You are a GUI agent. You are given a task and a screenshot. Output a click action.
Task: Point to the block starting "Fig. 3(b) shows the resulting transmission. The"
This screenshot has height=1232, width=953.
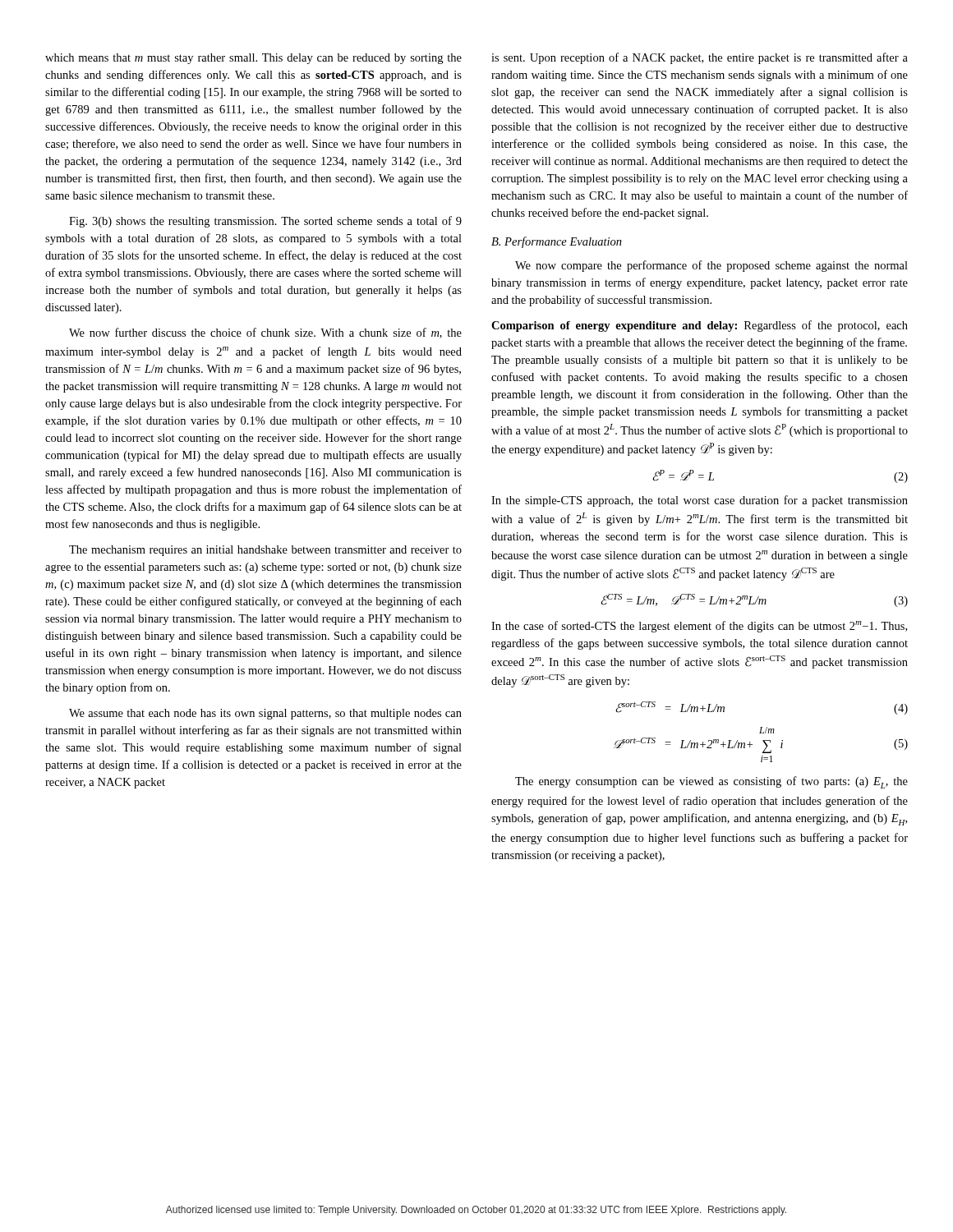tap(253, 265)
